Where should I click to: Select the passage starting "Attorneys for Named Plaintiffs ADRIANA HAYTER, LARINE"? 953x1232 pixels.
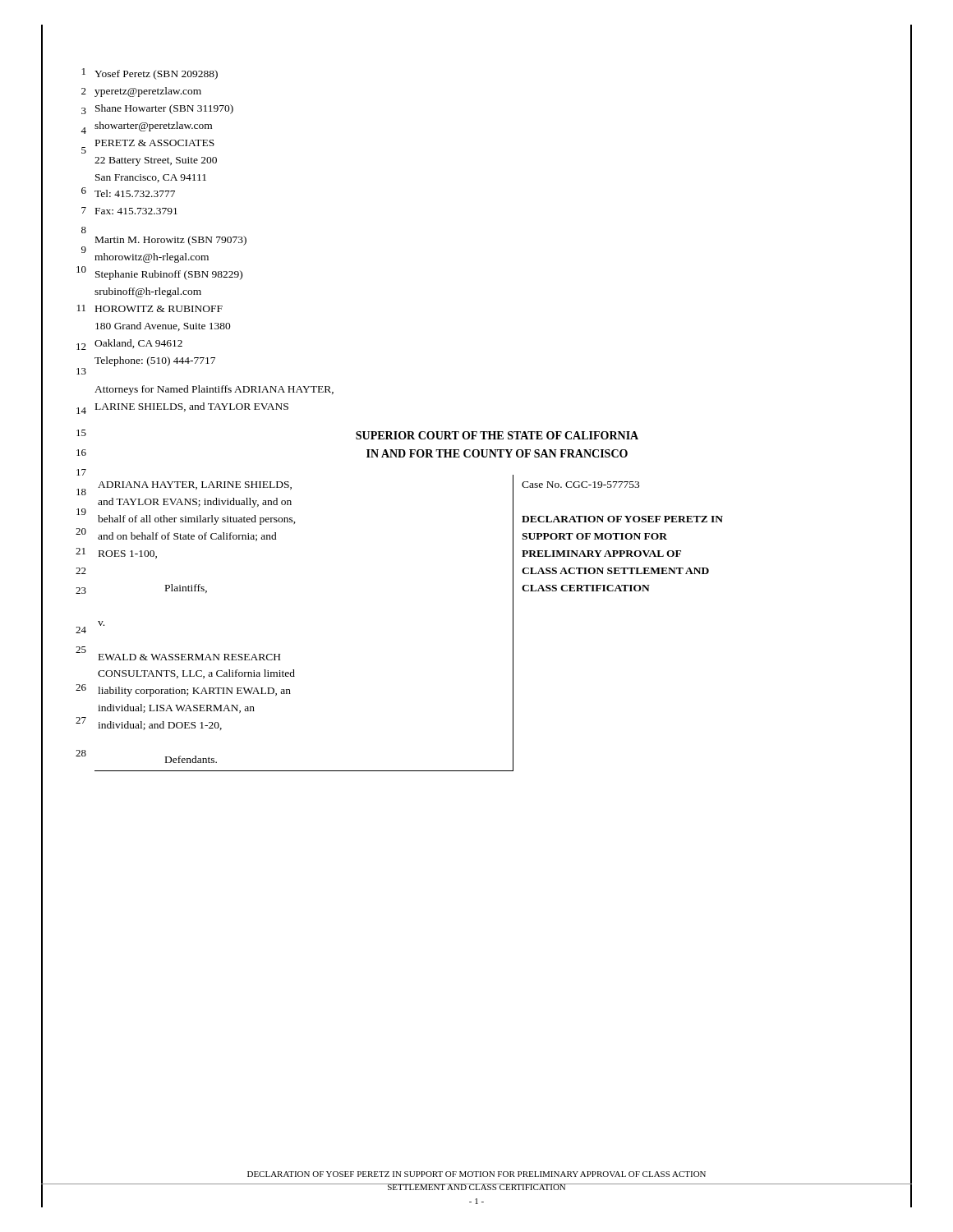(x=214, y=397)
